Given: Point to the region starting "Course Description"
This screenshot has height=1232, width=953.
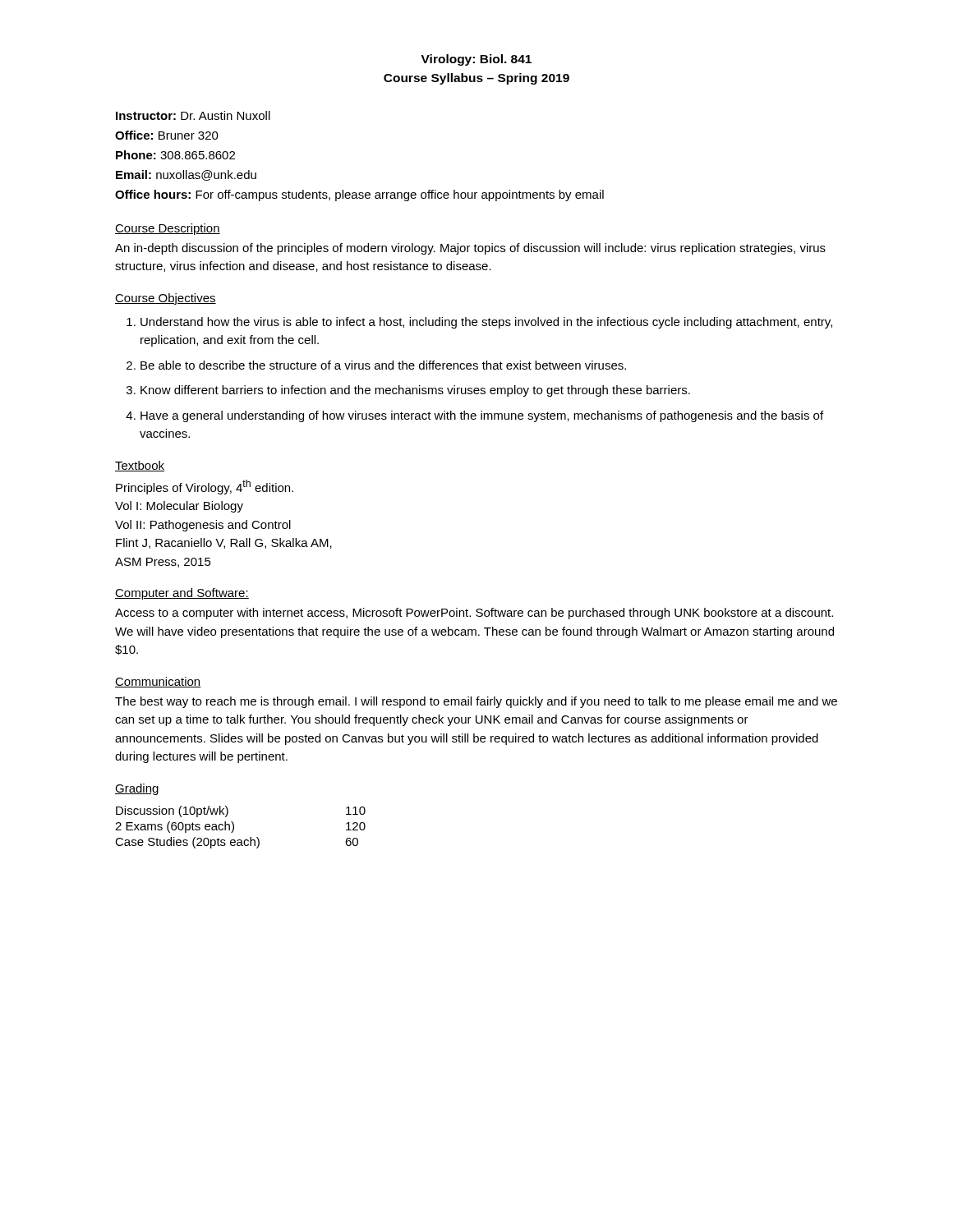Looking at the screenshot, I should (167, 227).
